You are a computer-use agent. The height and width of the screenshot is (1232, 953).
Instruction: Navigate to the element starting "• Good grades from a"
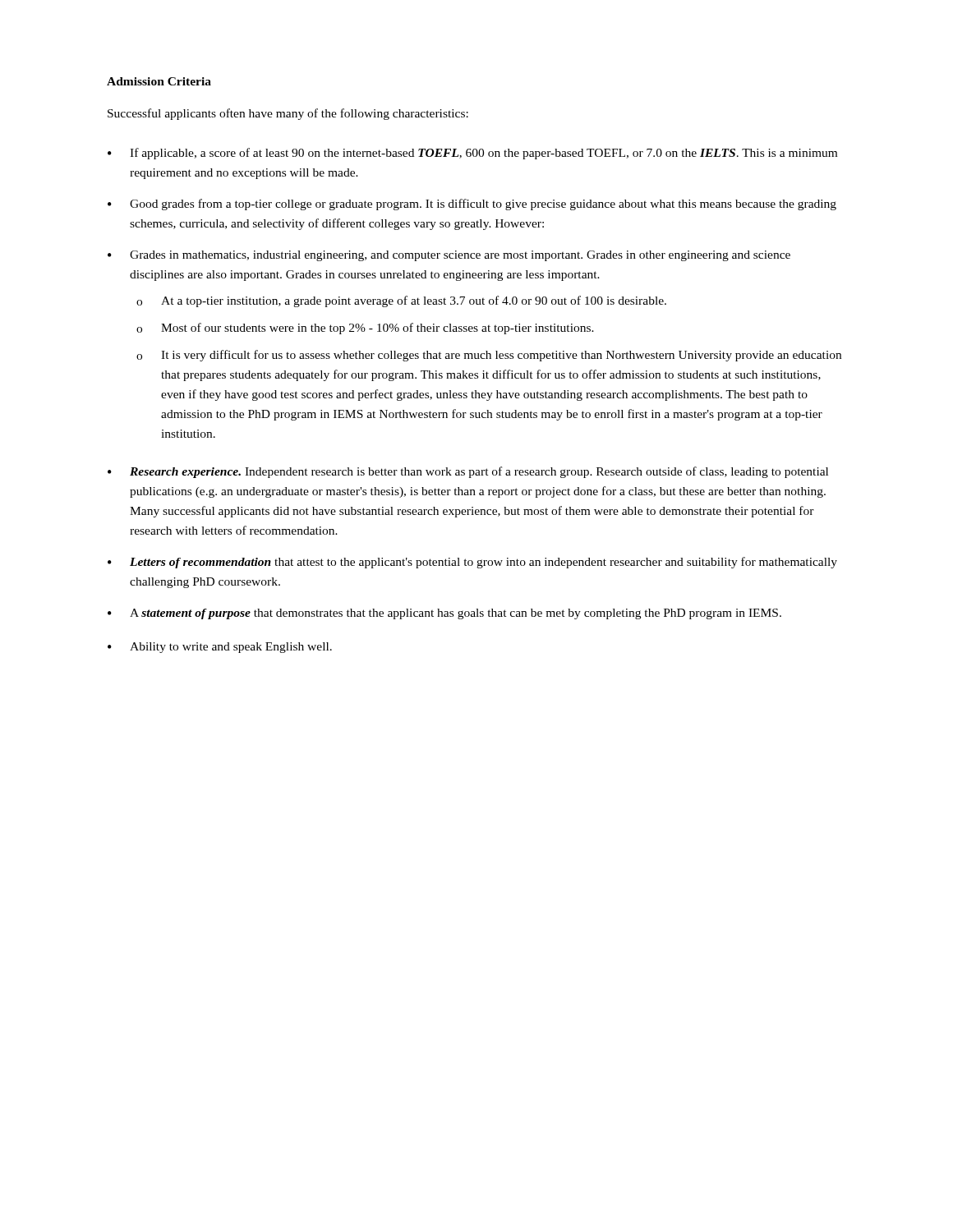[476, 214]
